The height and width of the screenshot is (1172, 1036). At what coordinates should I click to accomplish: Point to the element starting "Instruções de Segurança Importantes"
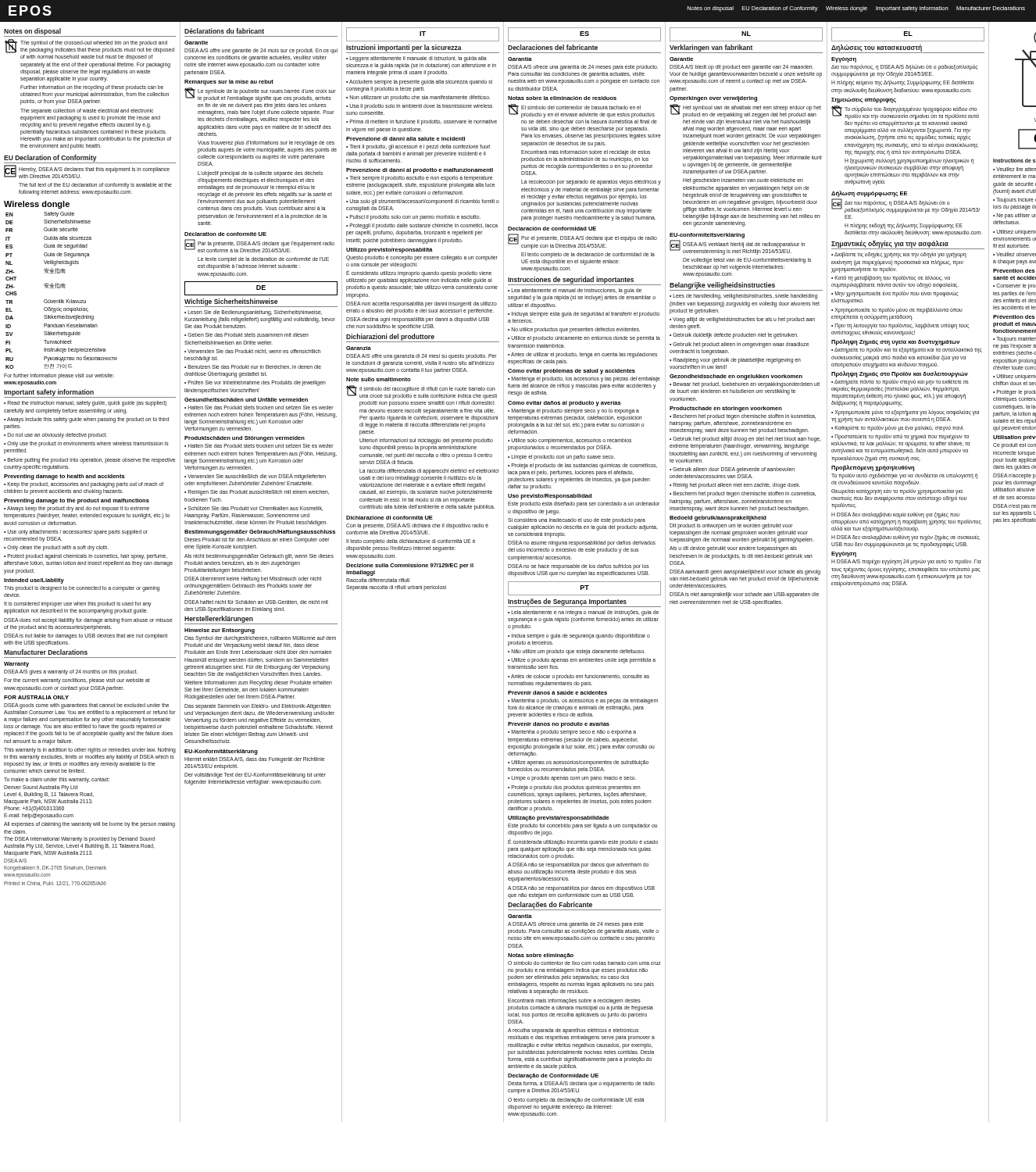pos(584,603)
